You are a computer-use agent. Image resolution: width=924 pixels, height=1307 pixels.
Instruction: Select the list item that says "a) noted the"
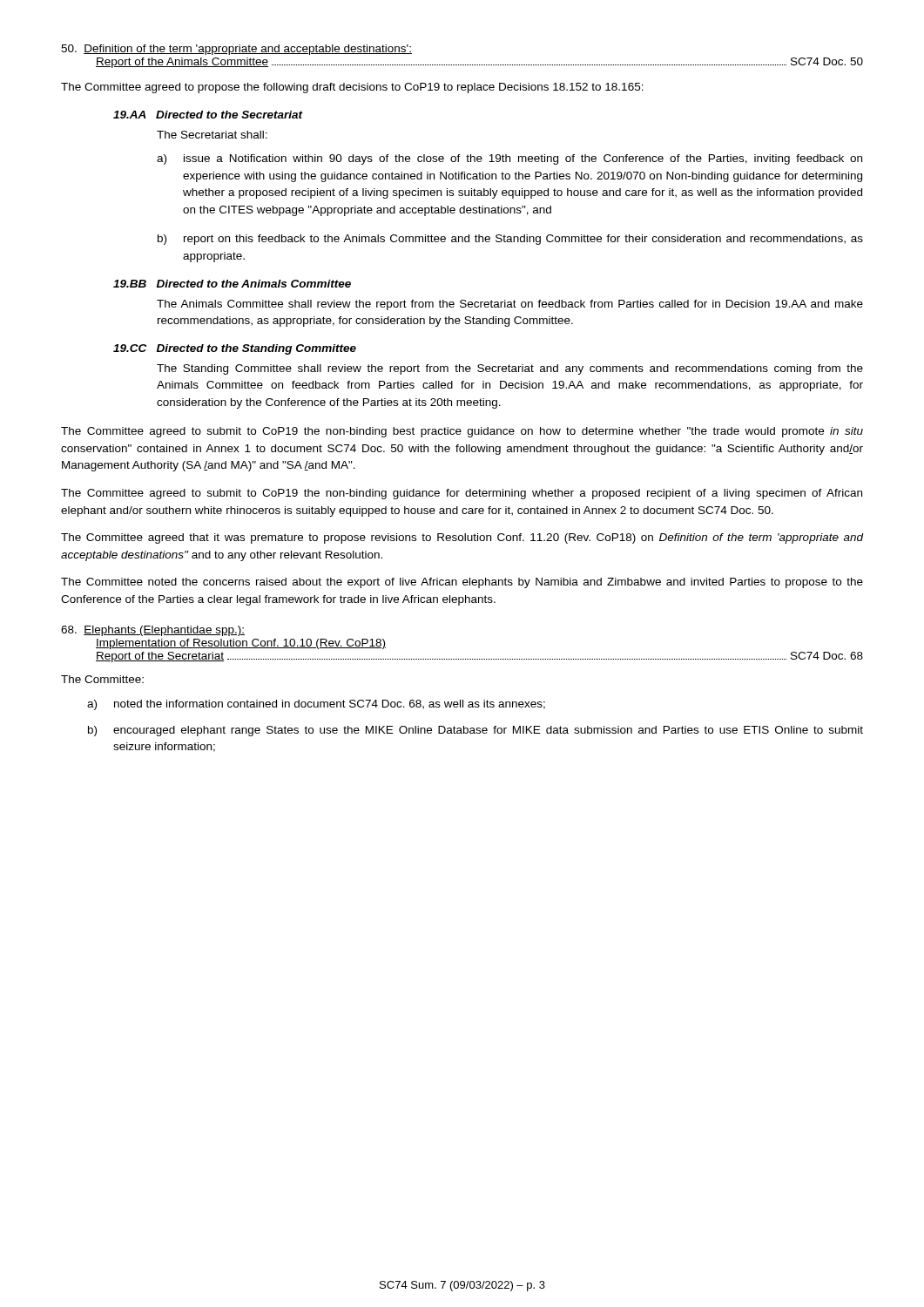[475, 704]
